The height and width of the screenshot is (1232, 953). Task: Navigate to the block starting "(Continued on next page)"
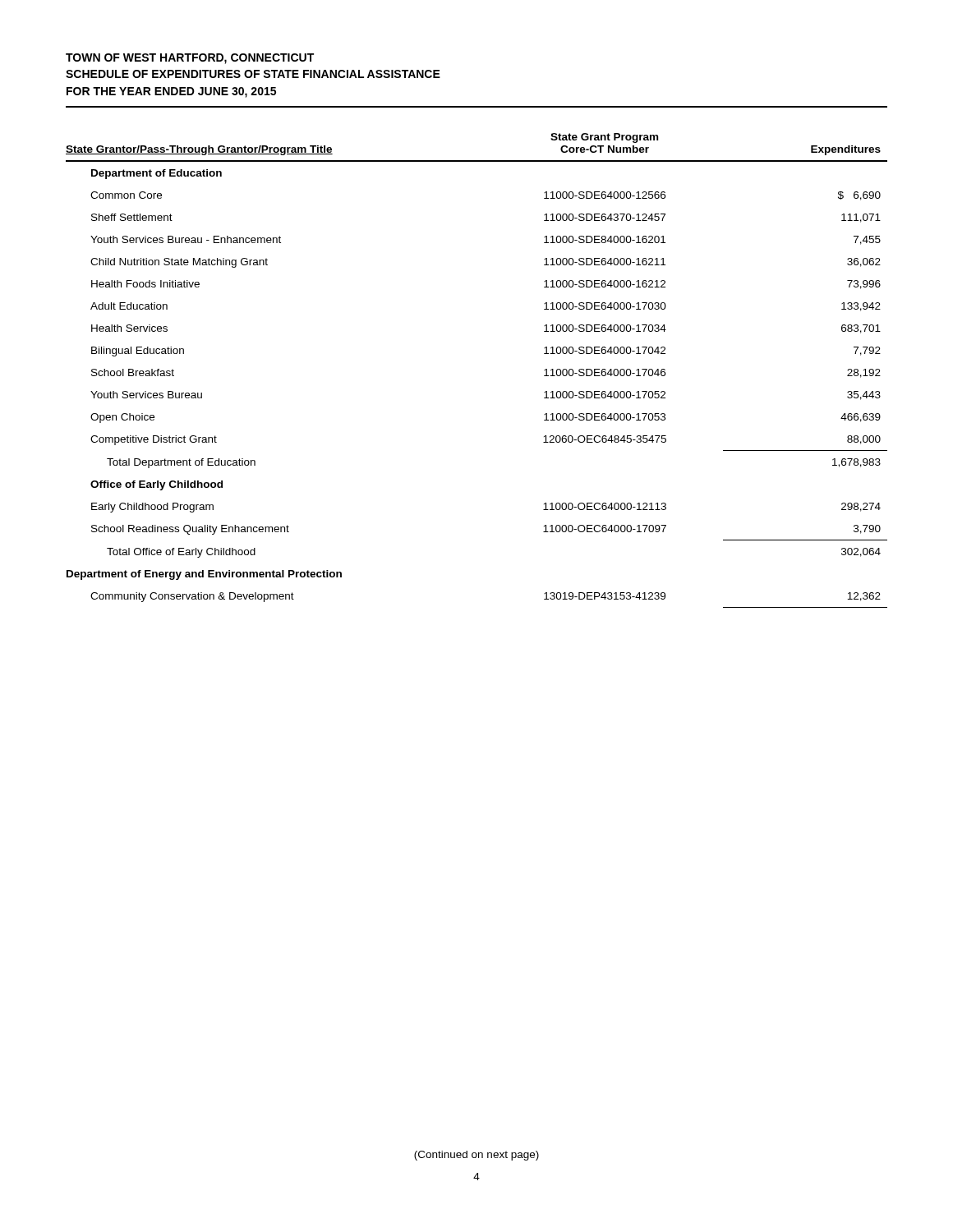tap(476, 1154)
